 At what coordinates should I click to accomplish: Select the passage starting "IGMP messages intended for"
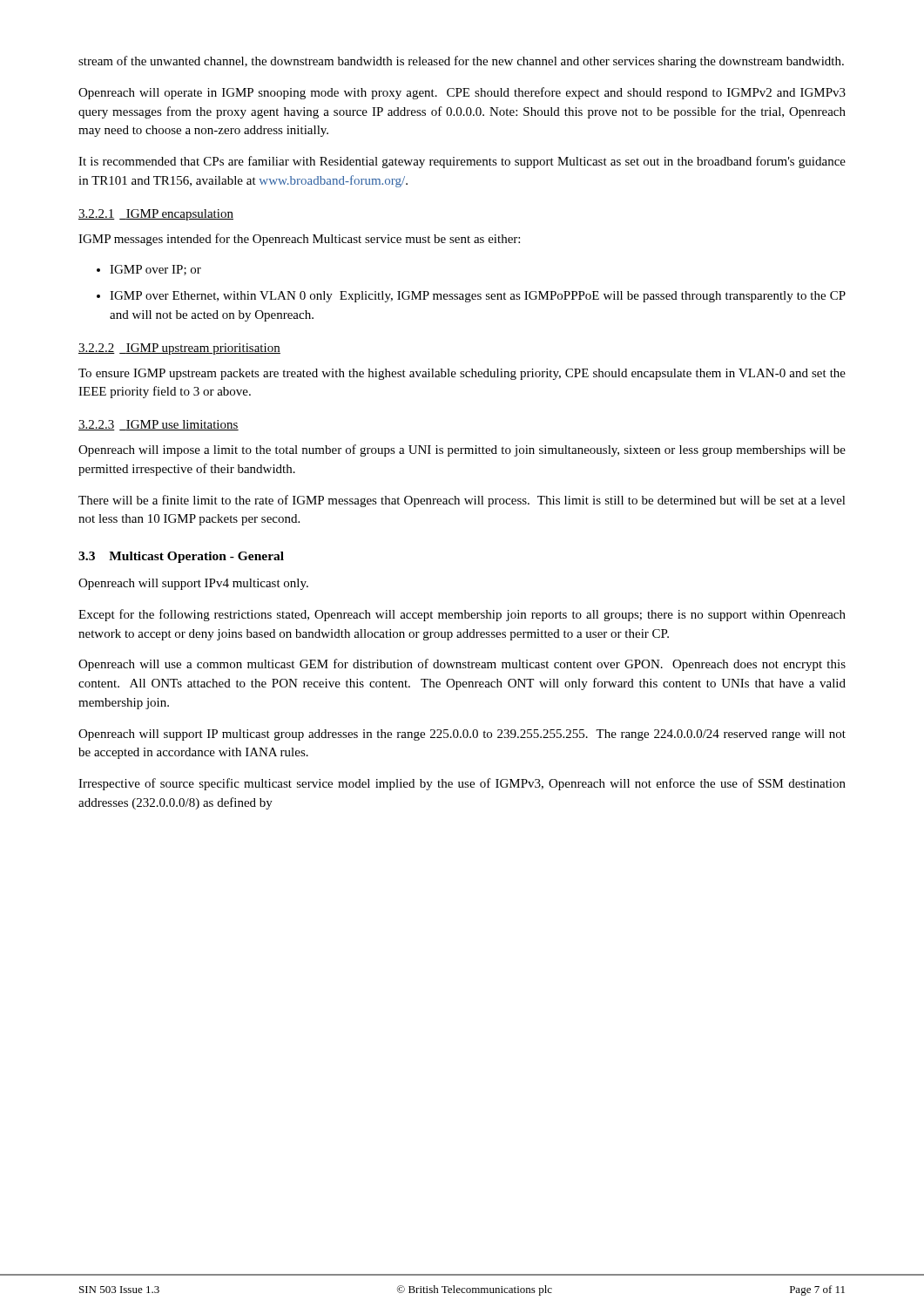(300, 238)
